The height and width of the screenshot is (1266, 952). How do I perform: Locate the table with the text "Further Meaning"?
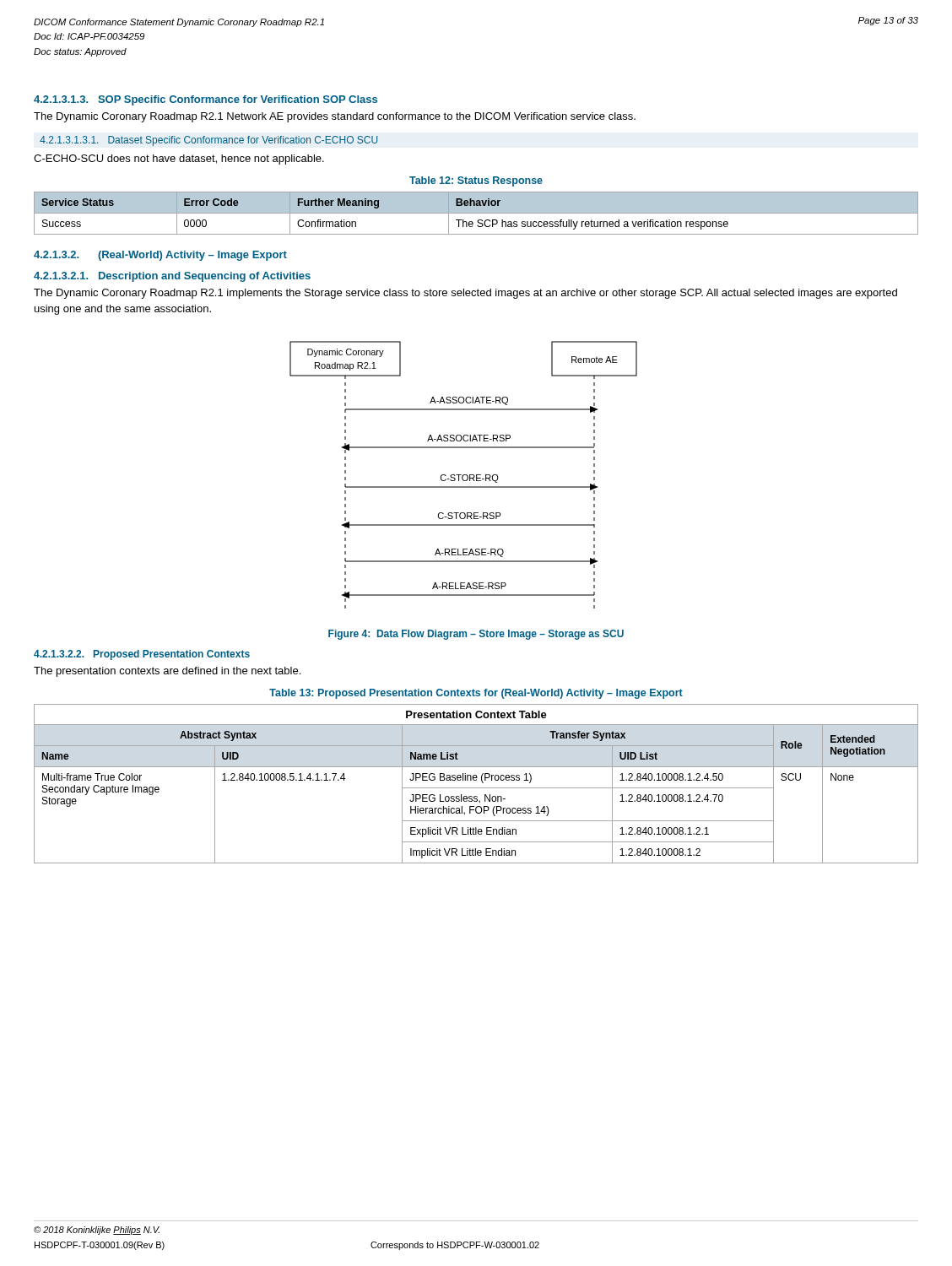[x=476, y=213]
